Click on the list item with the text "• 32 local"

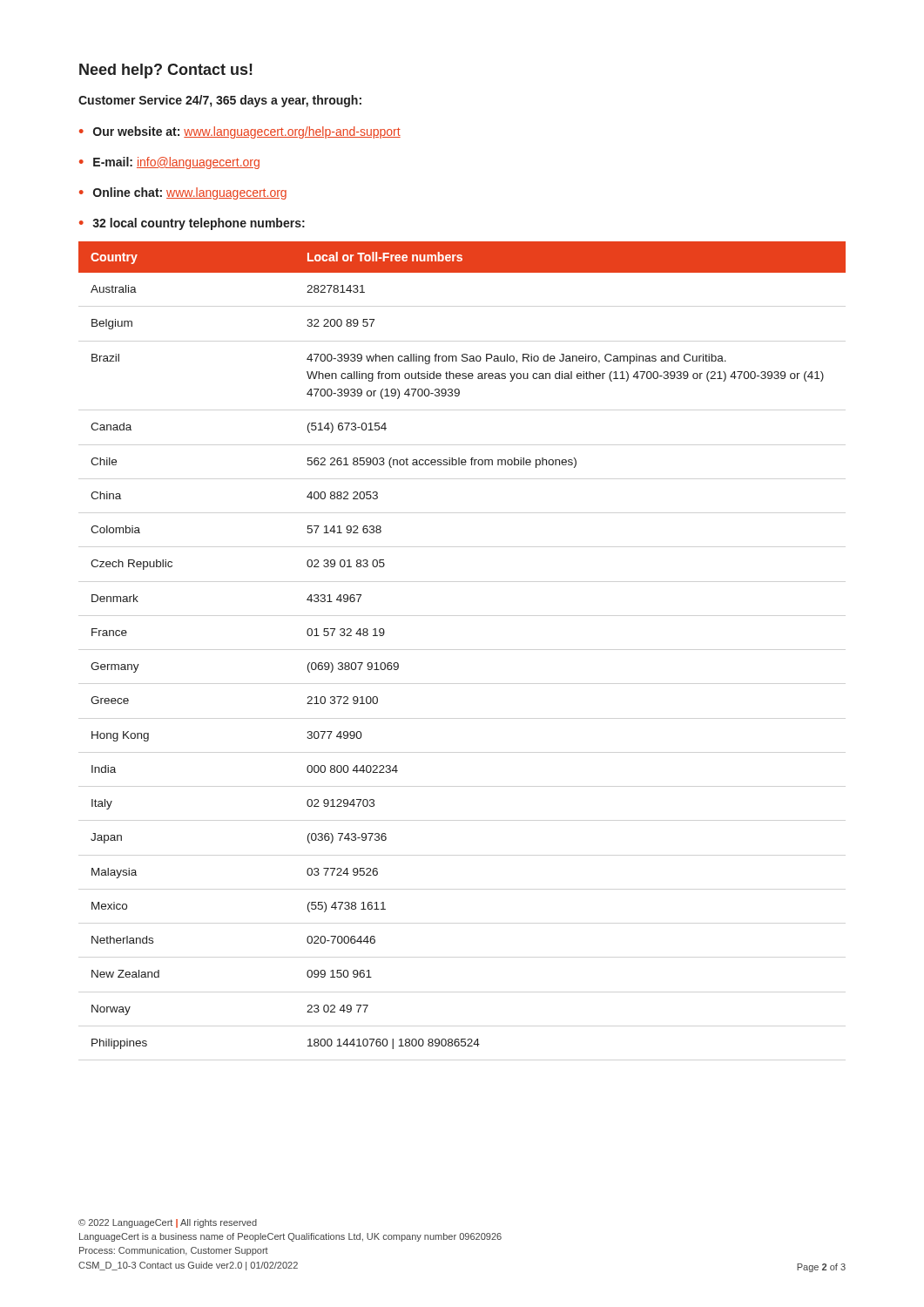pyautogui.click(x=192, y=223)
